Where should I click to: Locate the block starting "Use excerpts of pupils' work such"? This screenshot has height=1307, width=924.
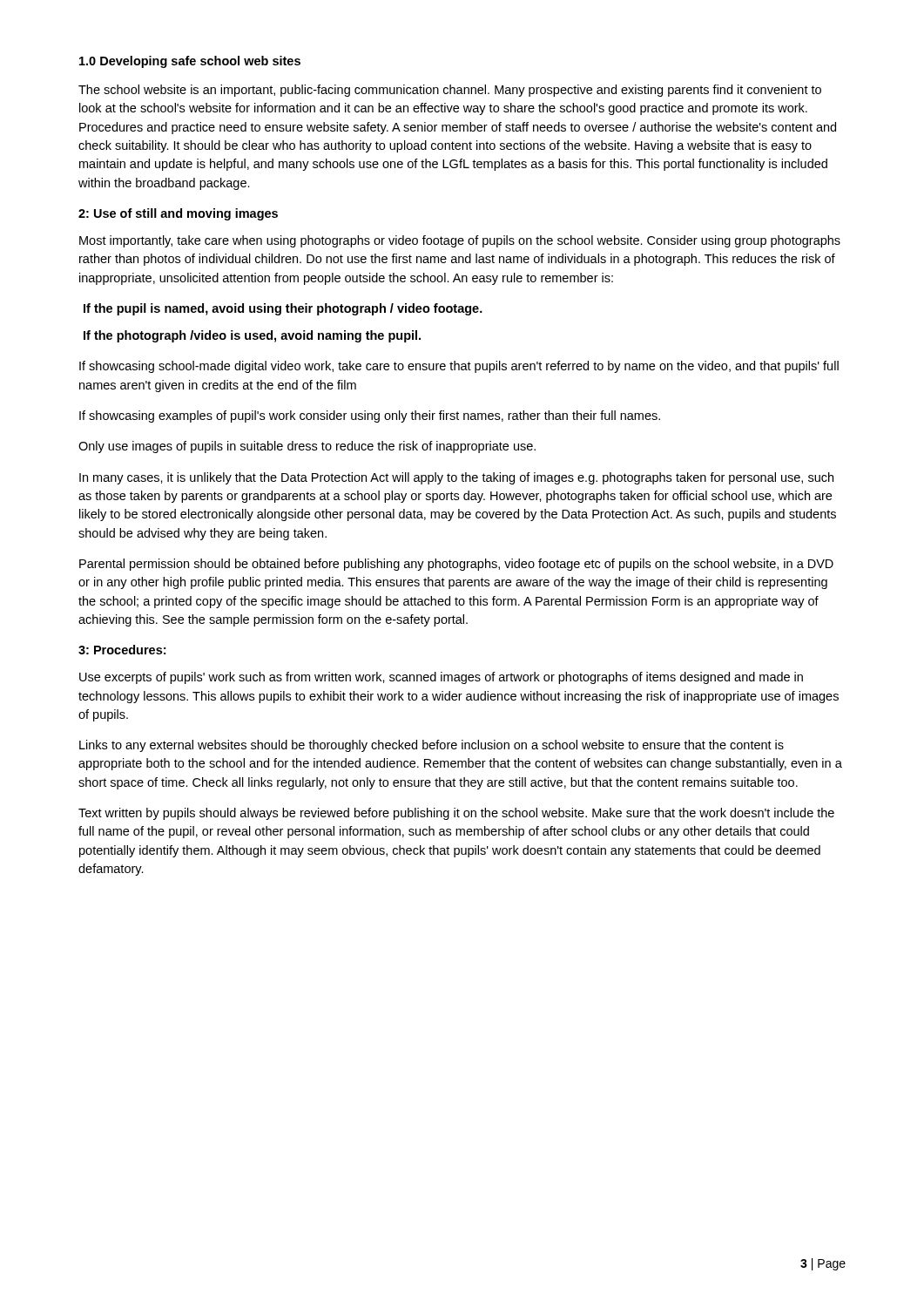pyautogui.click(x=459, y=696)
